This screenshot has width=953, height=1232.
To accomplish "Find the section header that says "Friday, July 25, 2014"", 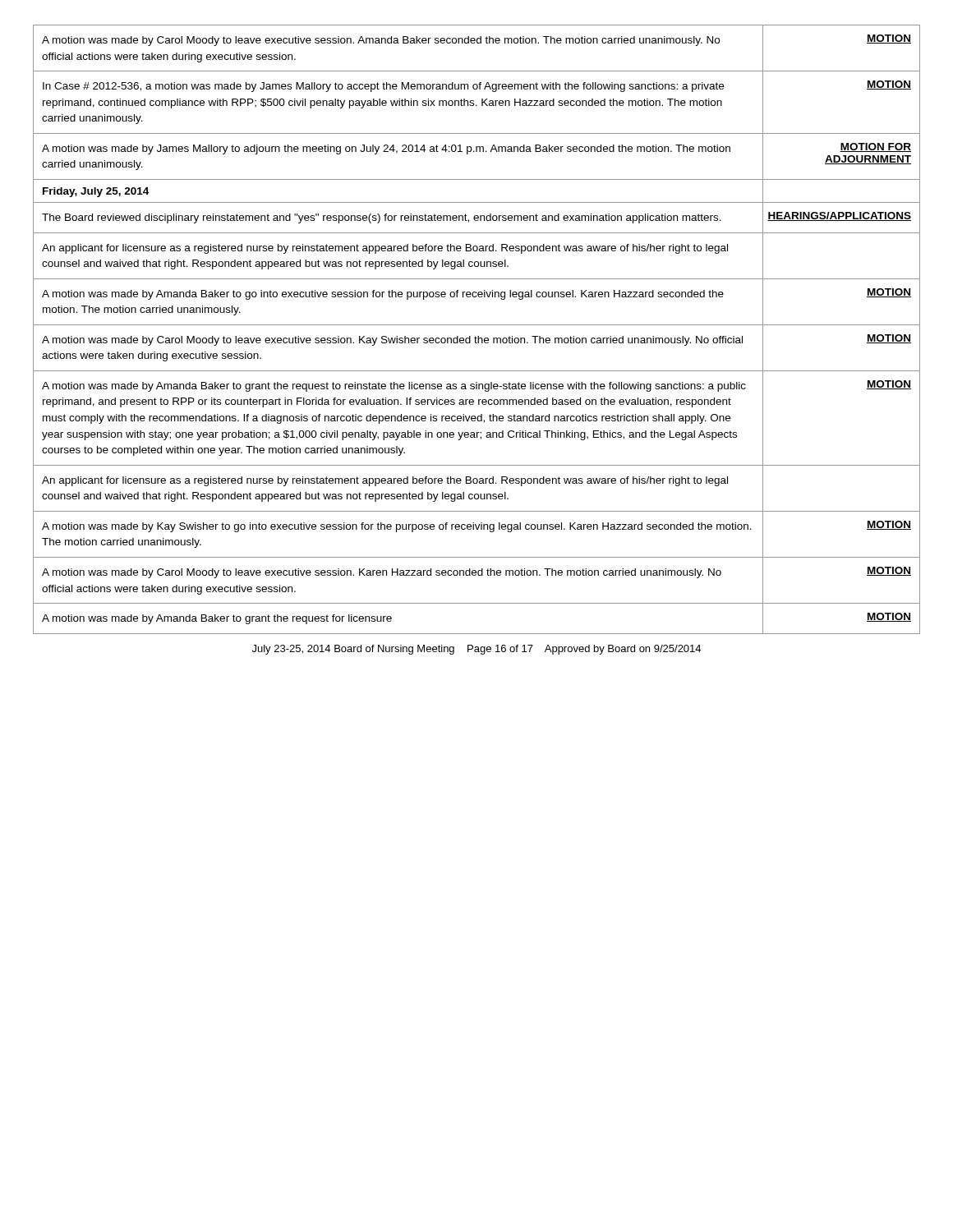I will (95, 191).
